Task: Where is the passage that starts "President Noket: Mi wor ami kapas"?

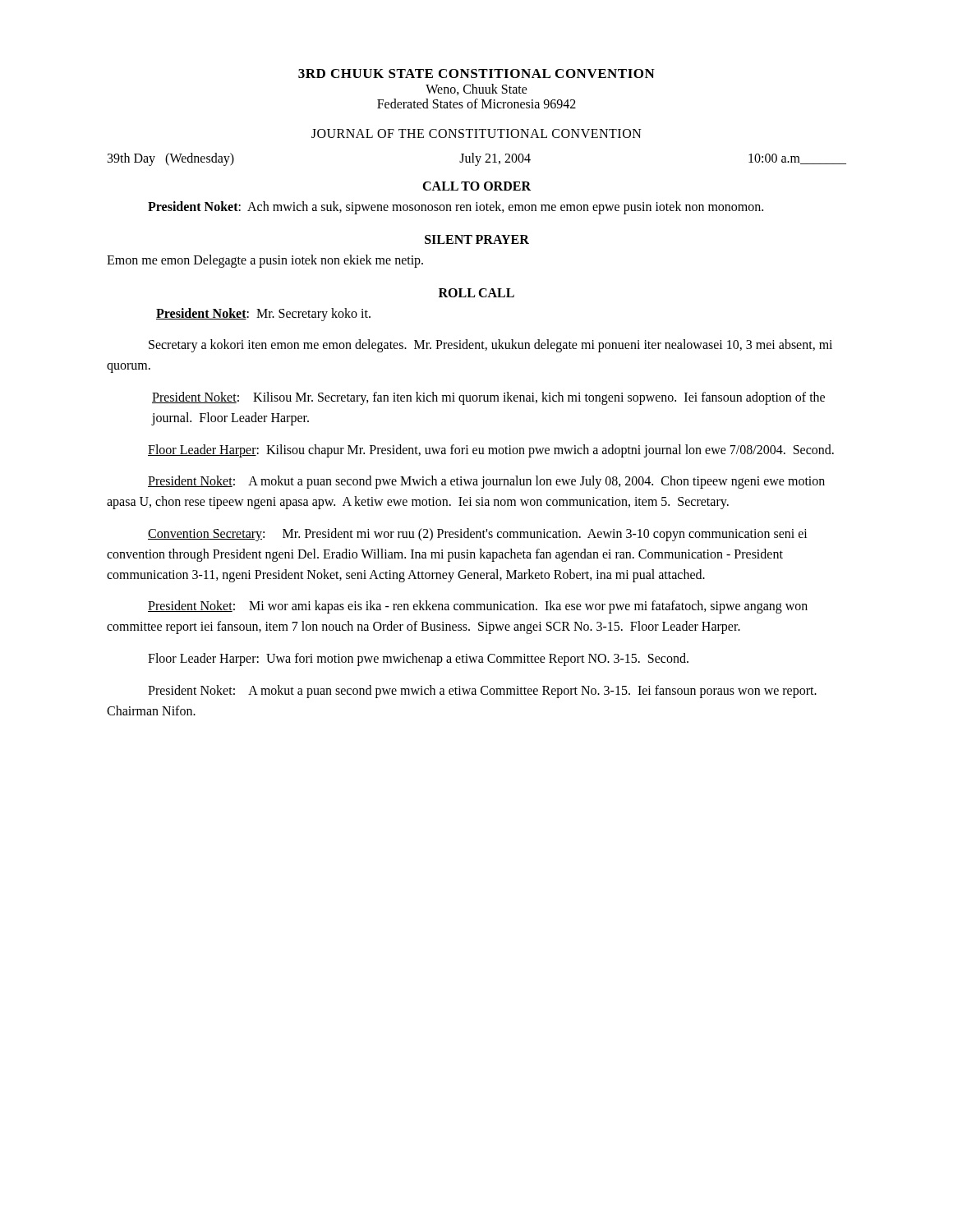Action: pos(457,616)
